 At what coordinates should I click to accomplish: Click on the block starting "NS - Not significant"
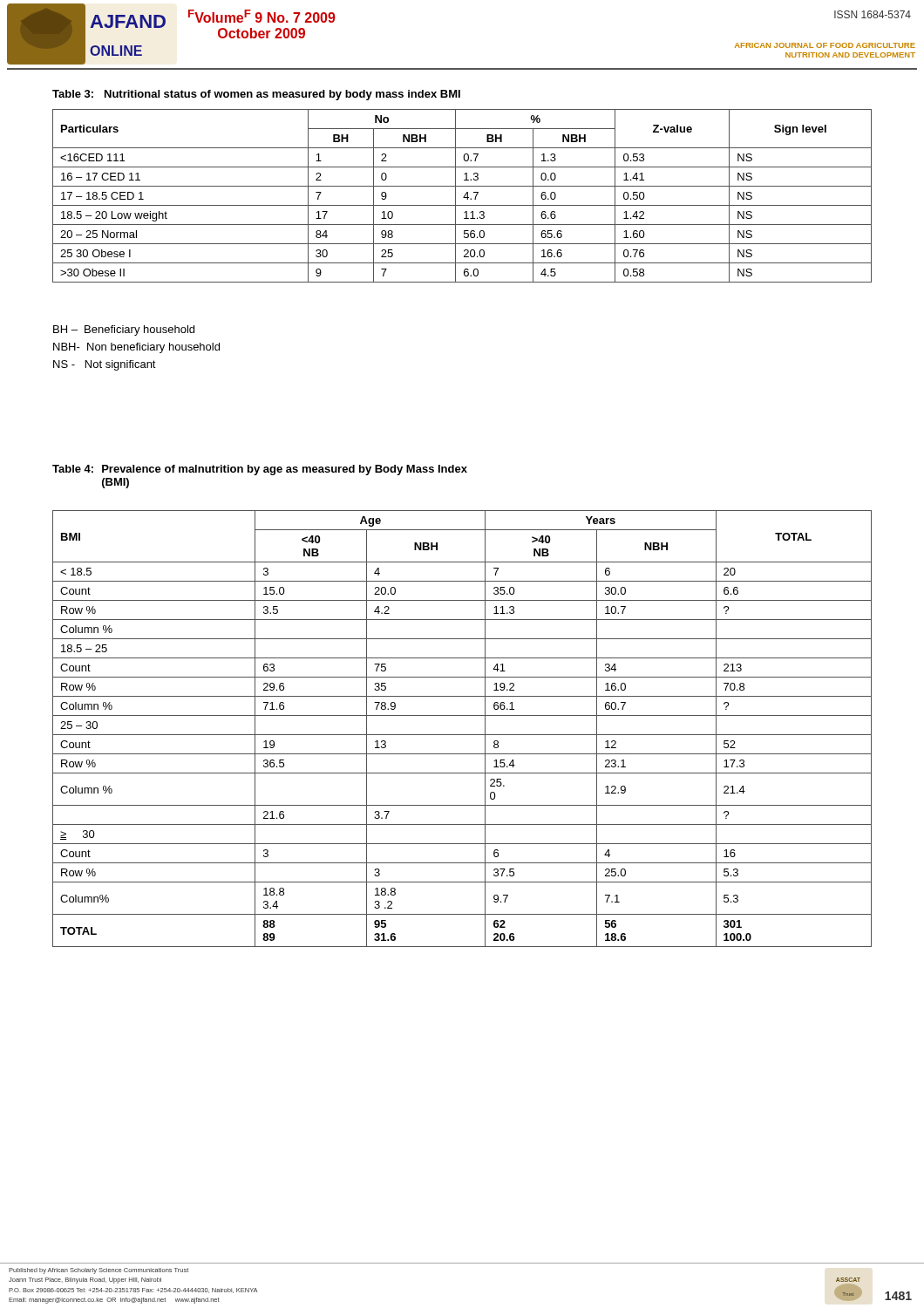pos(104,364)
